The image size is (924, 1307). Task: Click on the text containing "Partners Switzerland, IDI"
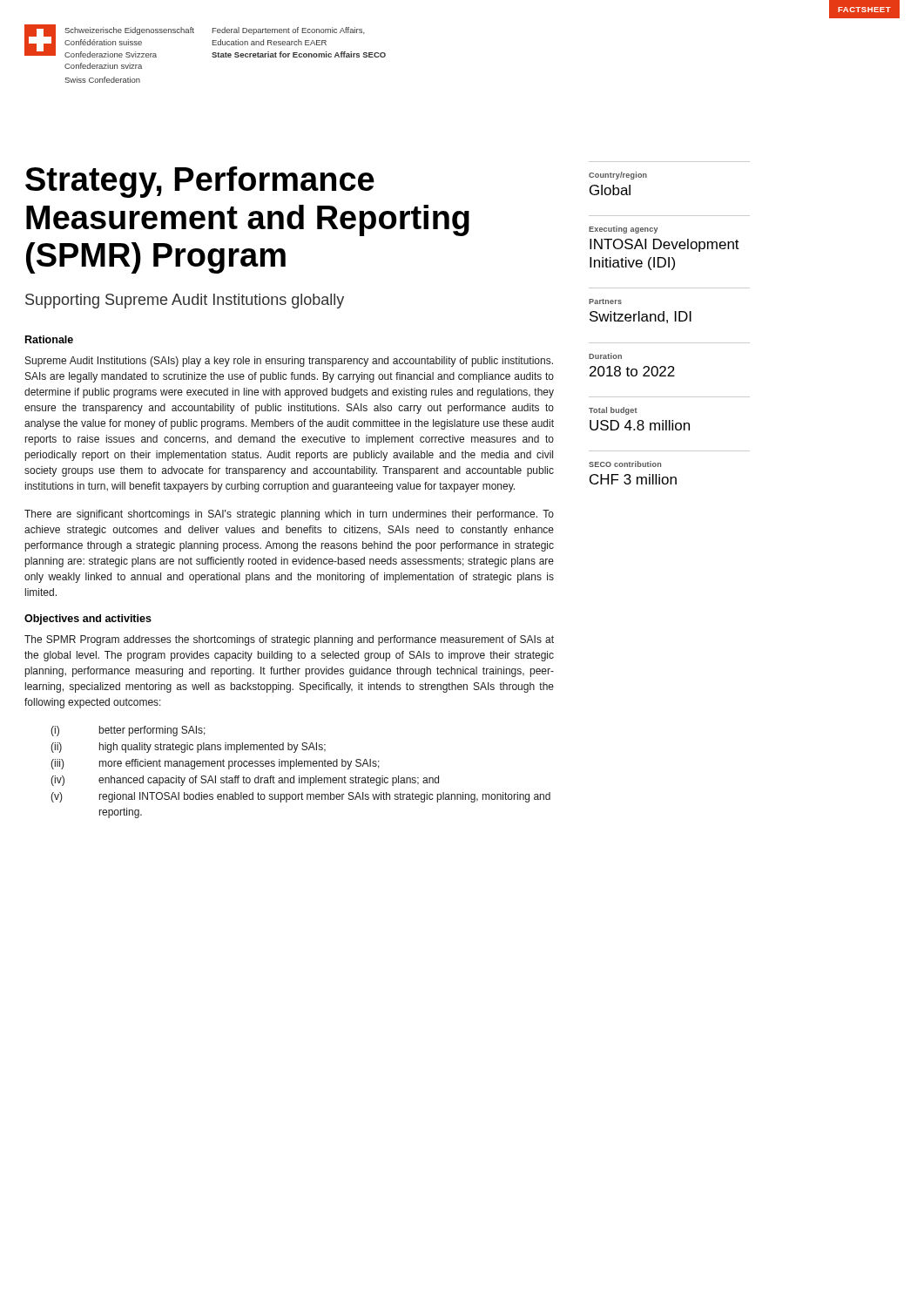click(669, 307)
